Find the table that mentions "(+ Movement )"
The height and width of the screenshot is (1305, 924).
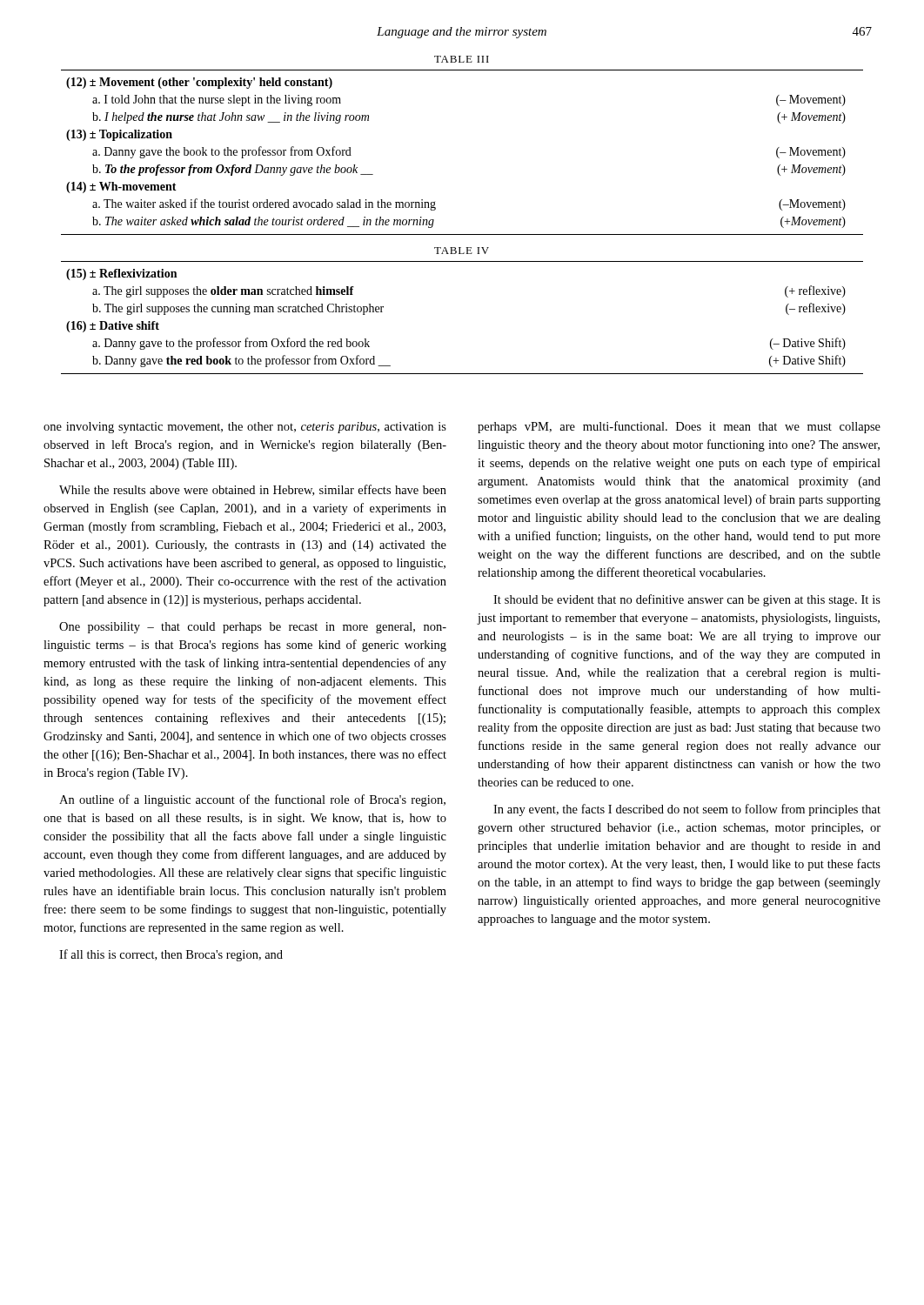coord(462,152)
